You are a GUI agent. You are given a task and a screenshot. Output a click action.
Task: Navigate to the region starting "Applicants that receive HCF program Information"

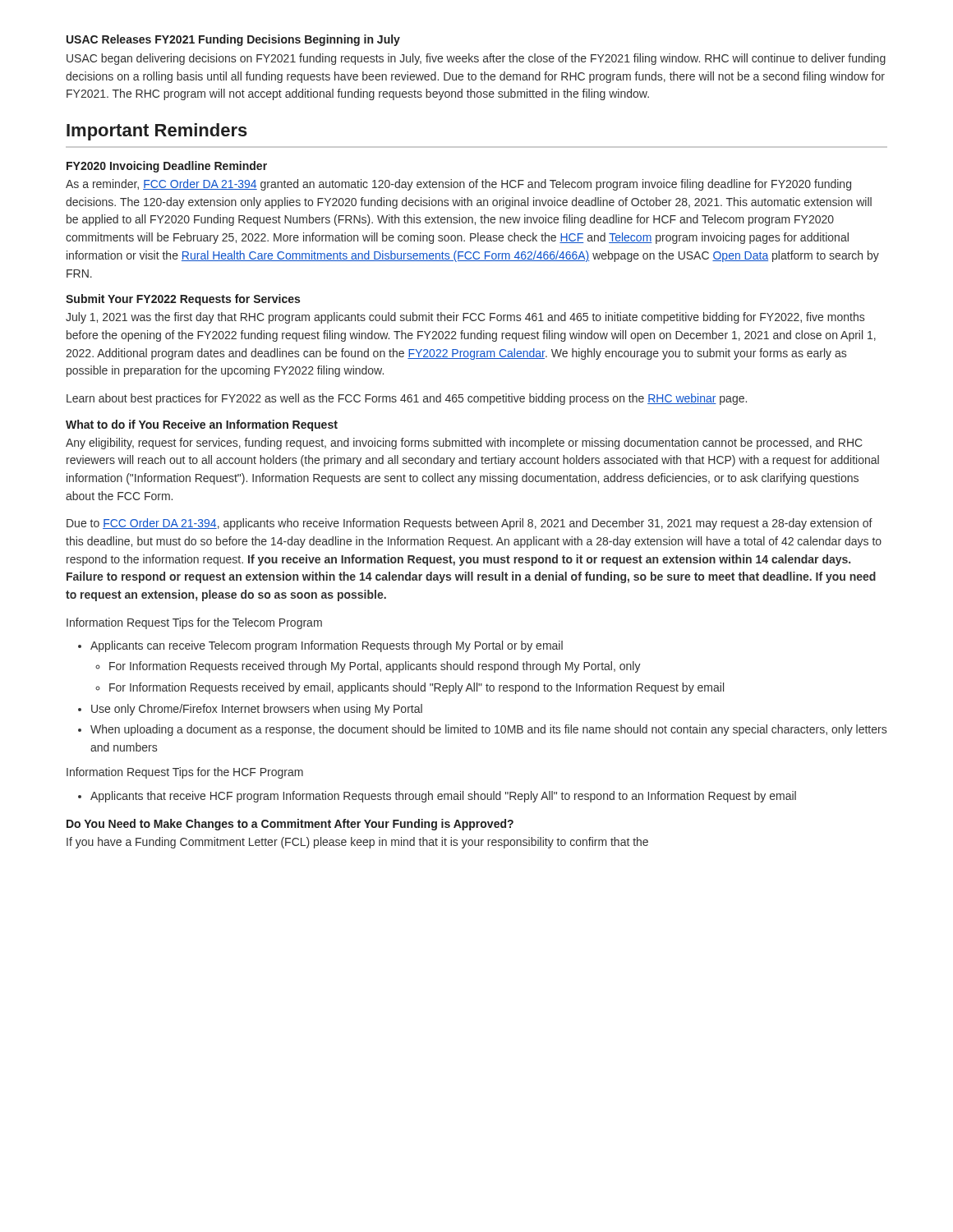[x=444, y=796]
